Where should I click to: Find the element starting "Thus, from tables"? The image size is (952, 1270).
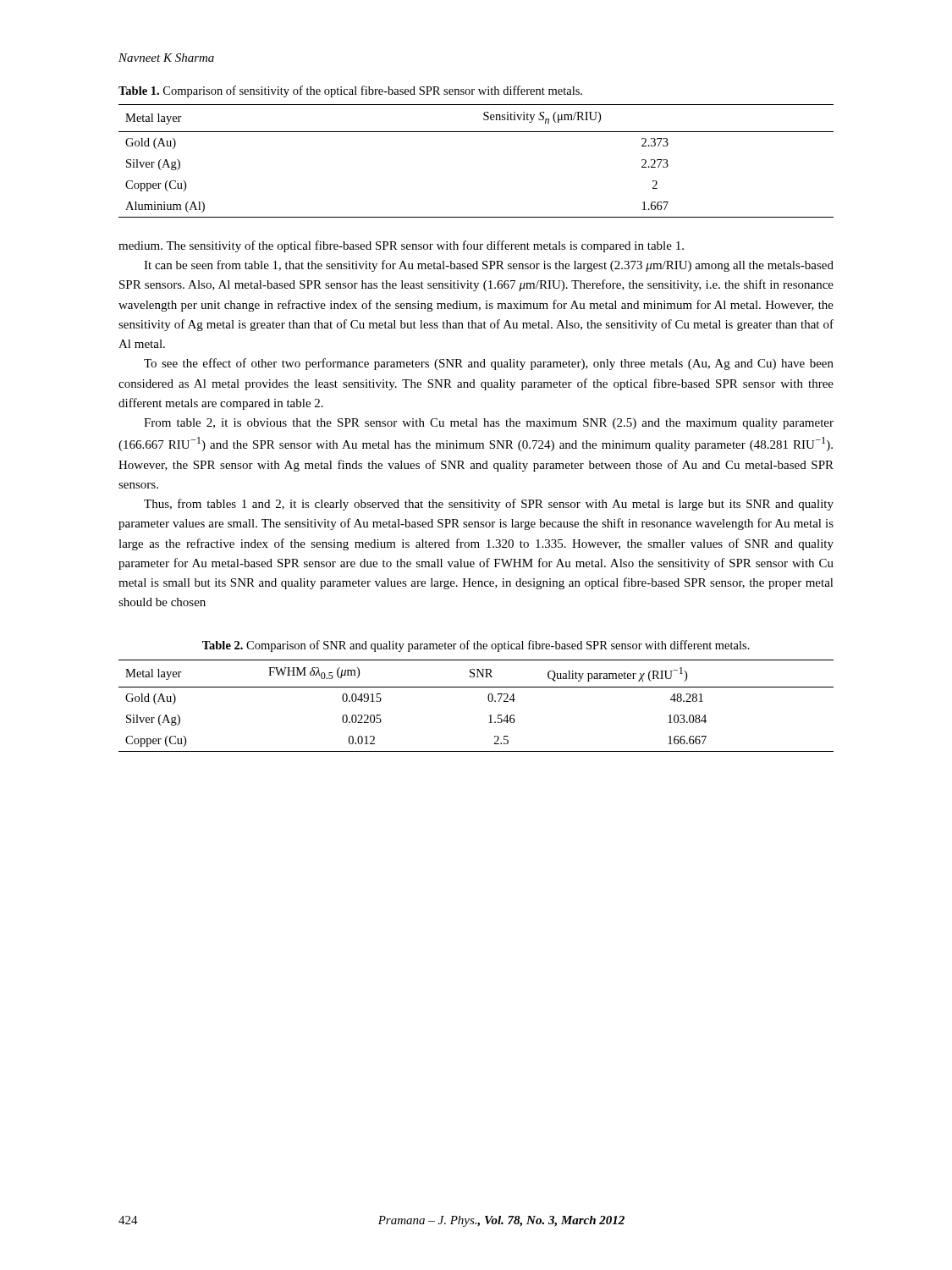(x=476, y=553)
